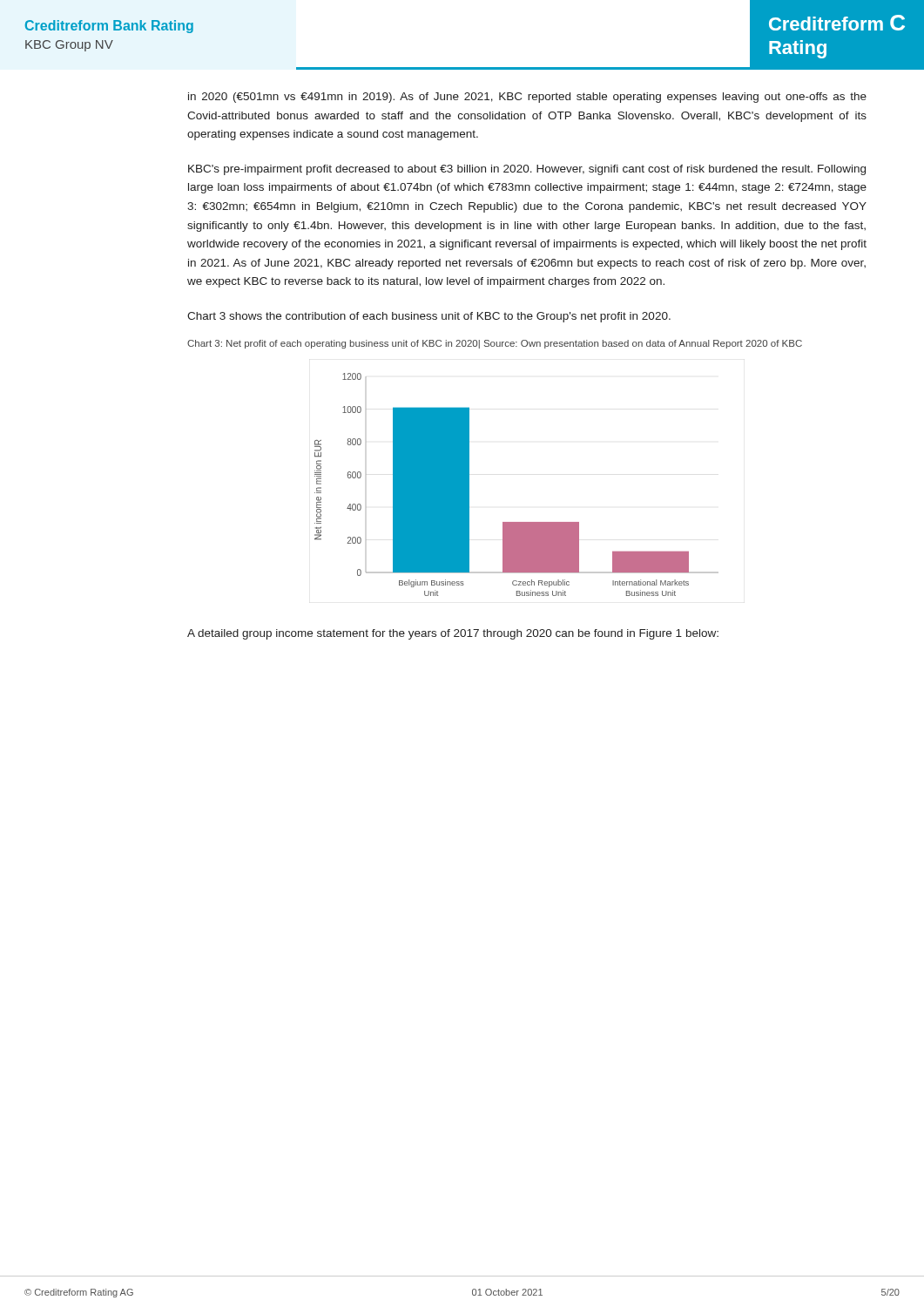924x1307 pixels.
Task: Select the text block that says "A detailed group income"
Action: pyautogui.click(x=453, y=633)
